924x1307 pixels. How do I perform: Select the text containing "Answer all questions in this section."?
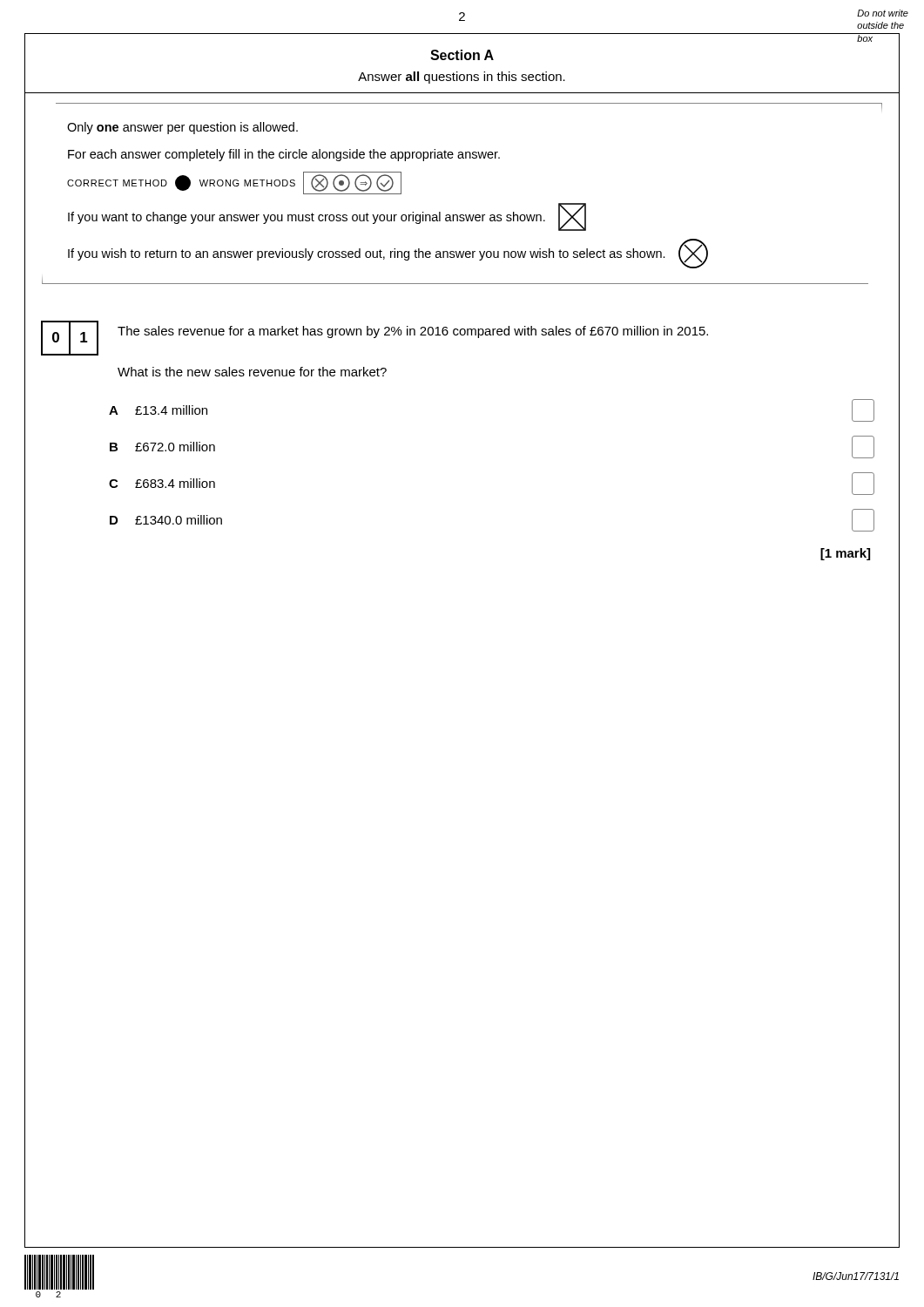462,76
